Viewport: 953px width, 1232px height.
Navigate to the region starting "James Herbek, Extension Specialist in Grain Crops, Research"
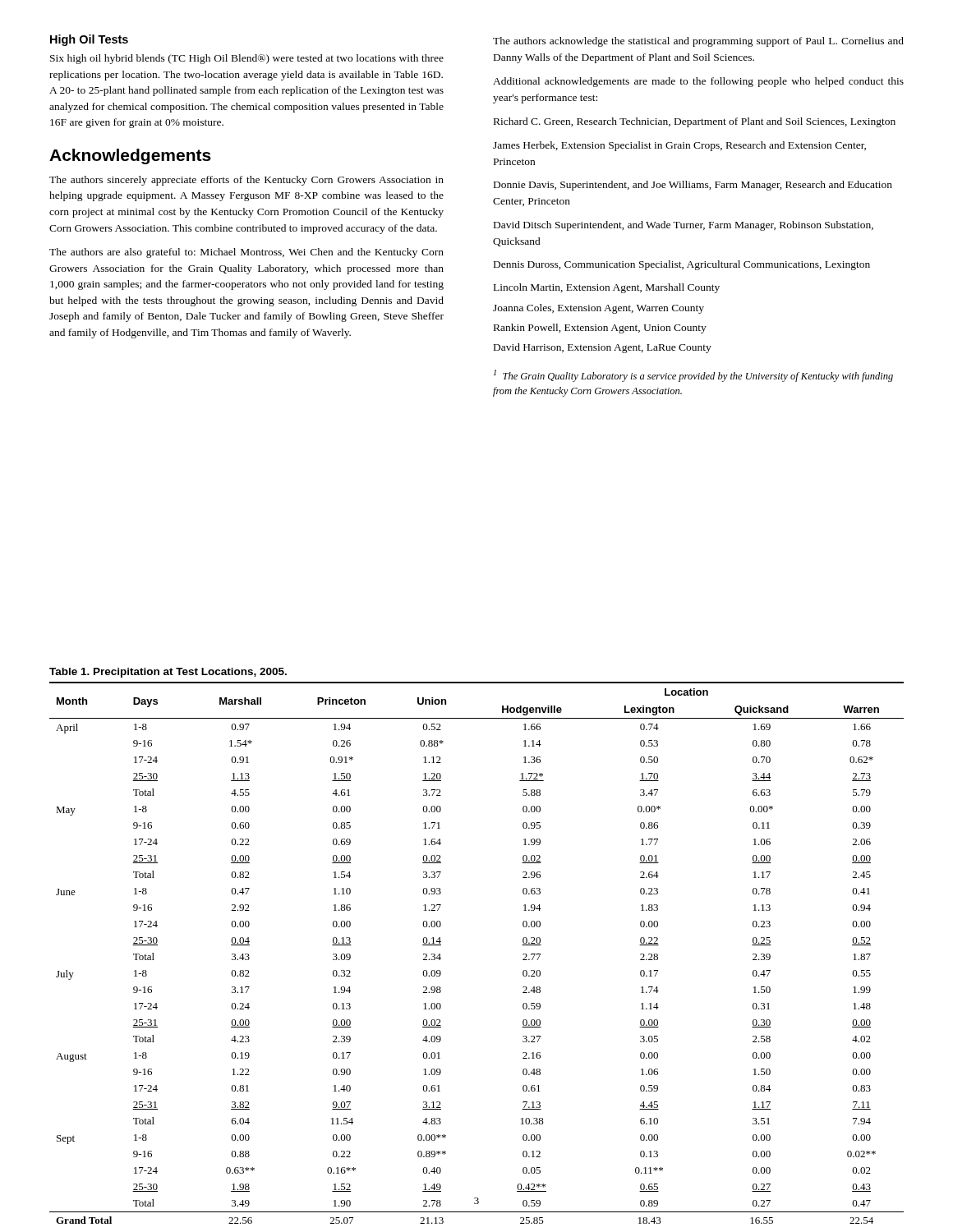pyautogui.click(x=680, y=153)
